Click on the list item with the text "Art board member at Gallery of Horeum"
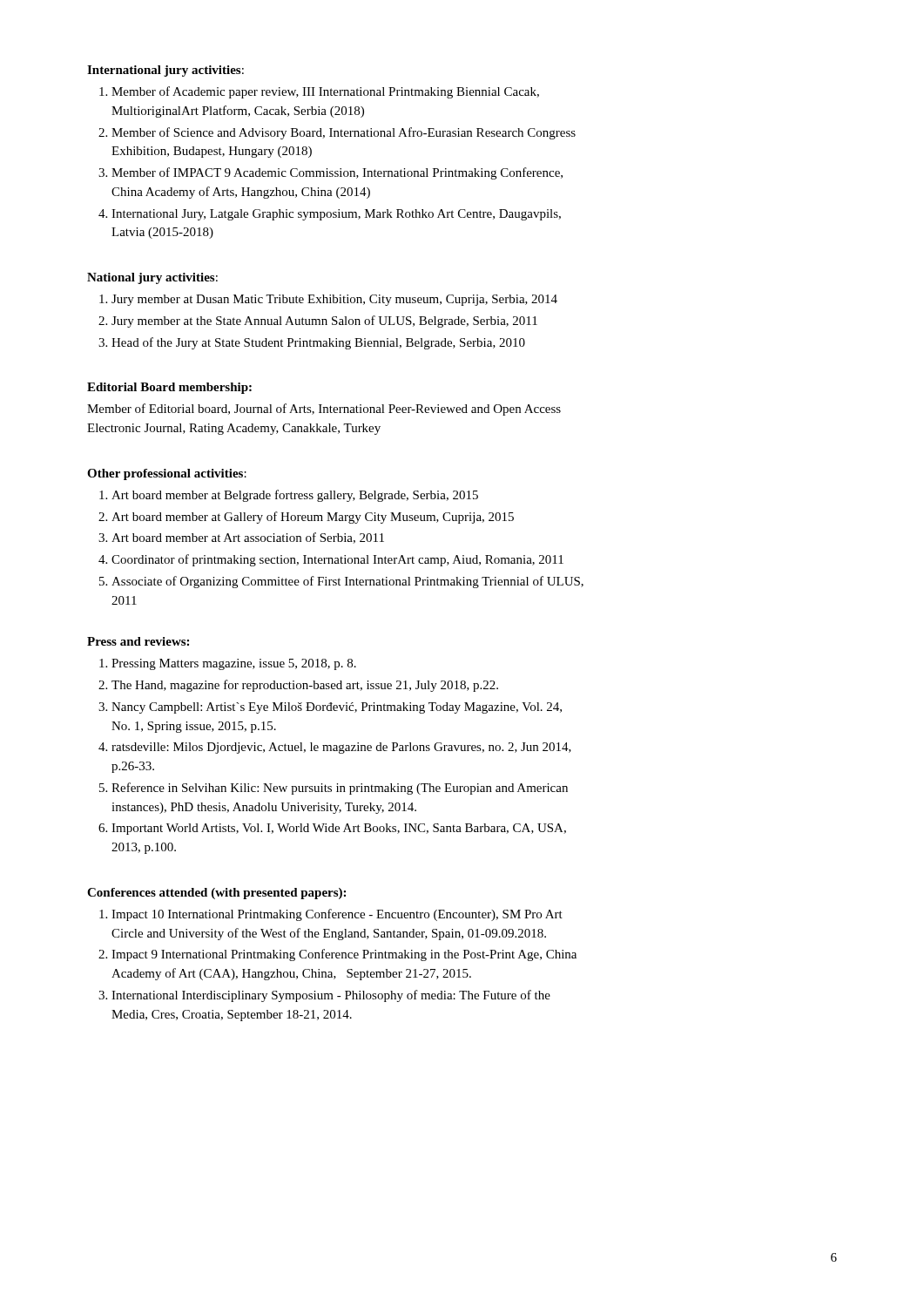The width and height of the screenshot is (924, 1307). pyautogui.click(x=313, y=516)
